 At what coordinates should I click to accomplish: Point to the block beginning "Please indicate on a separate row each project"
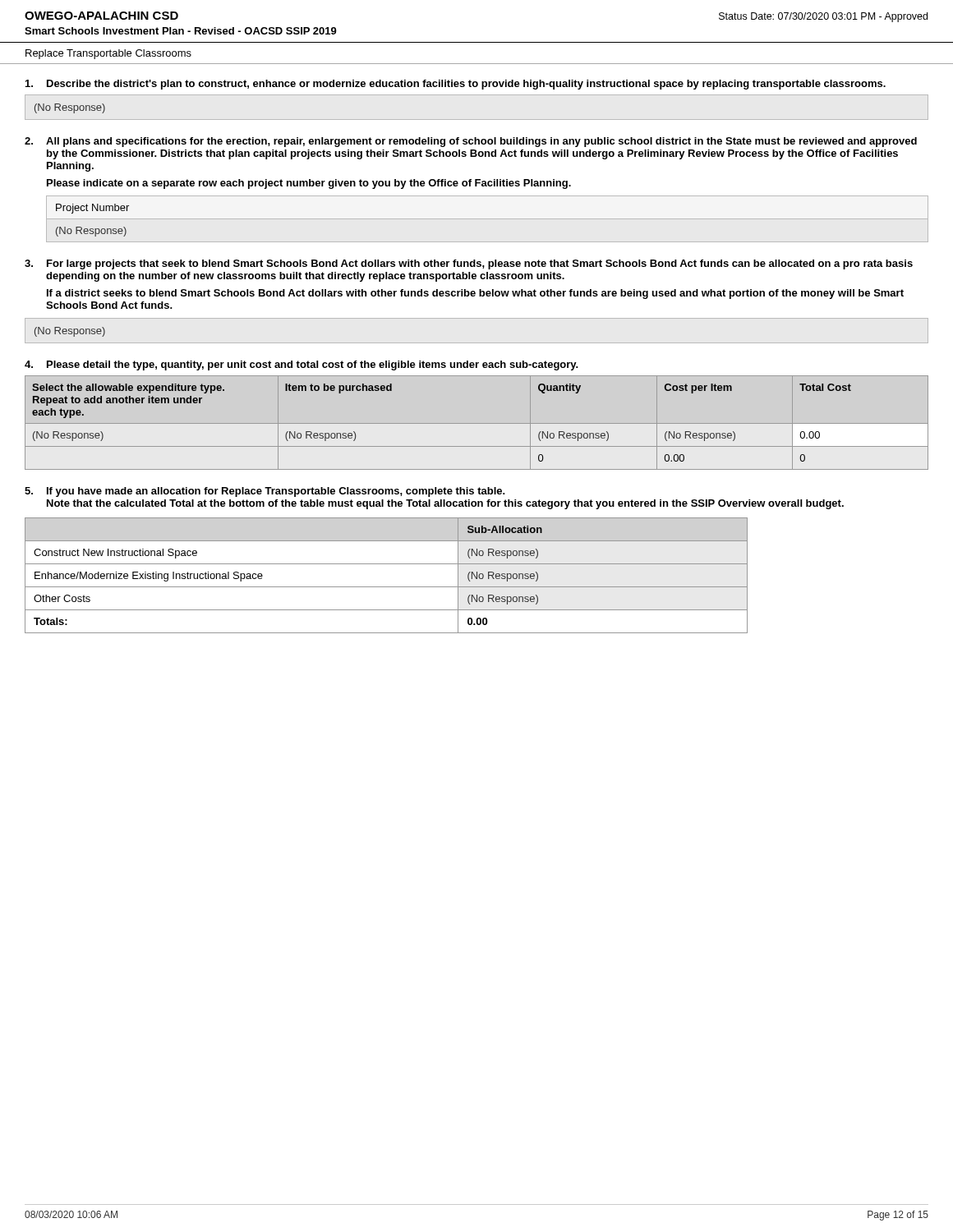tap(309, 183)
